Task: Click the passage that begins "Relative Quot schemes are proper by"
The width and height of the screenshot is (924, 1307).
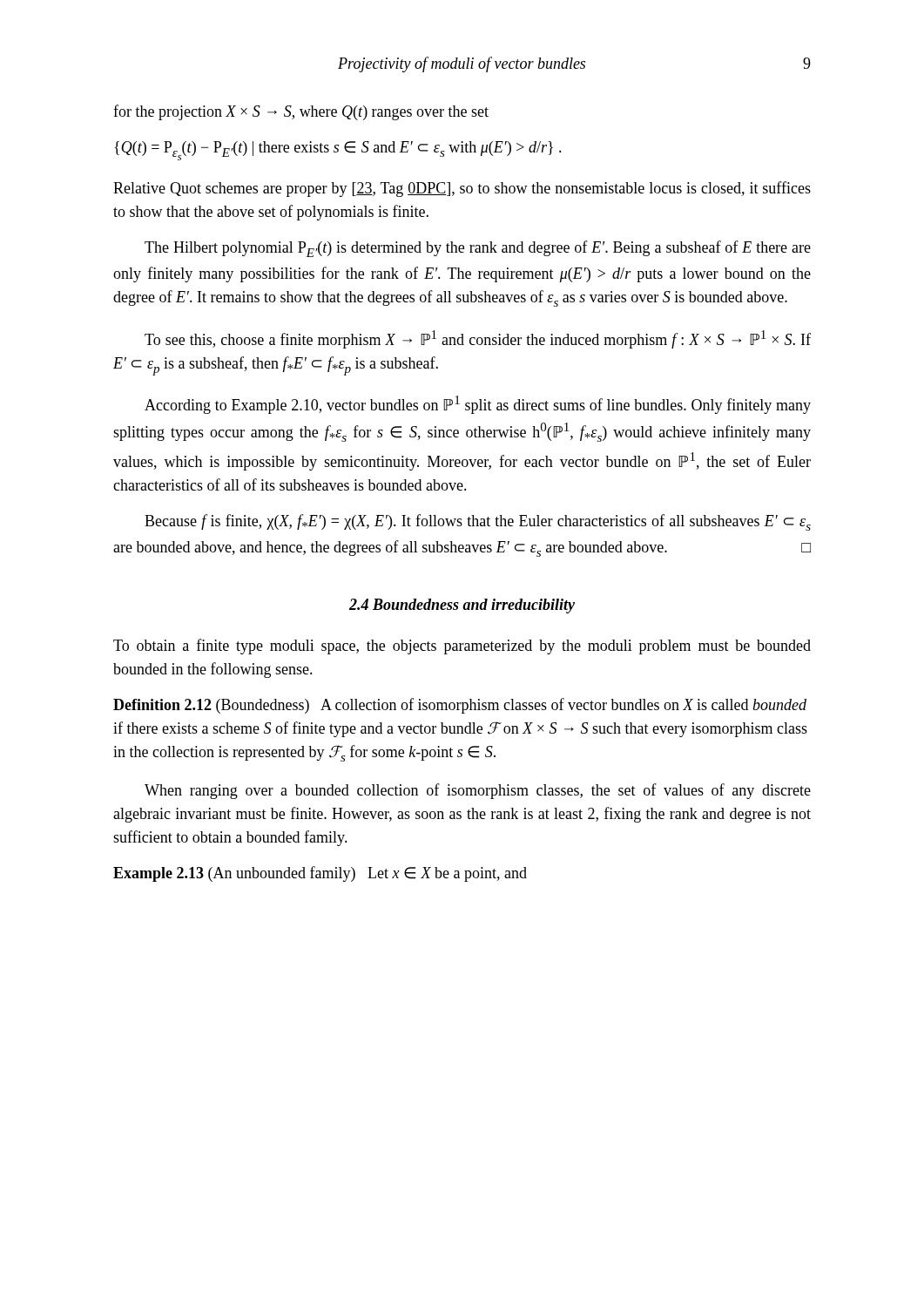Action: coord(462,189)
